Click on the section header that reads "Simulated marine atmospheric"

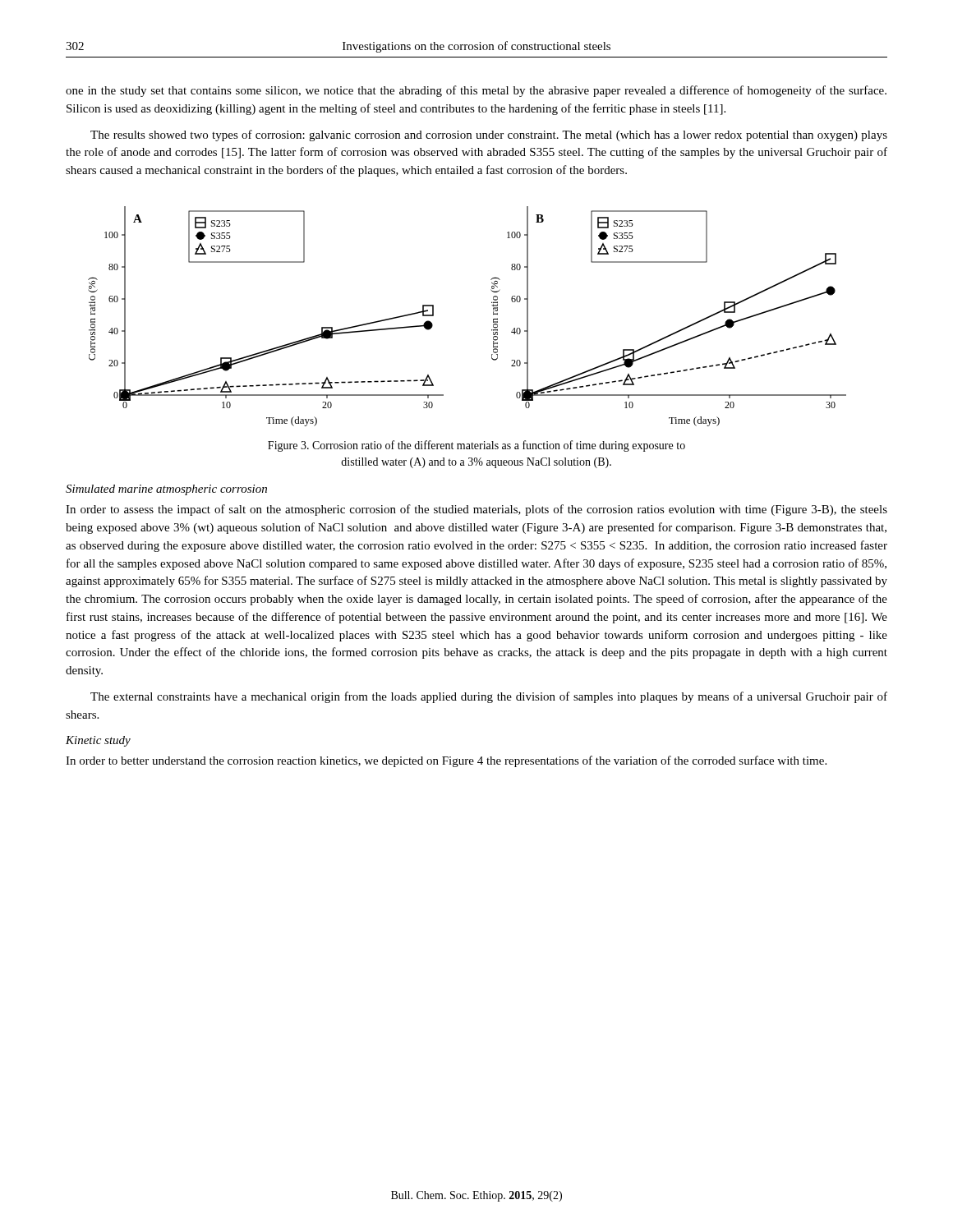tap(167, 489)
